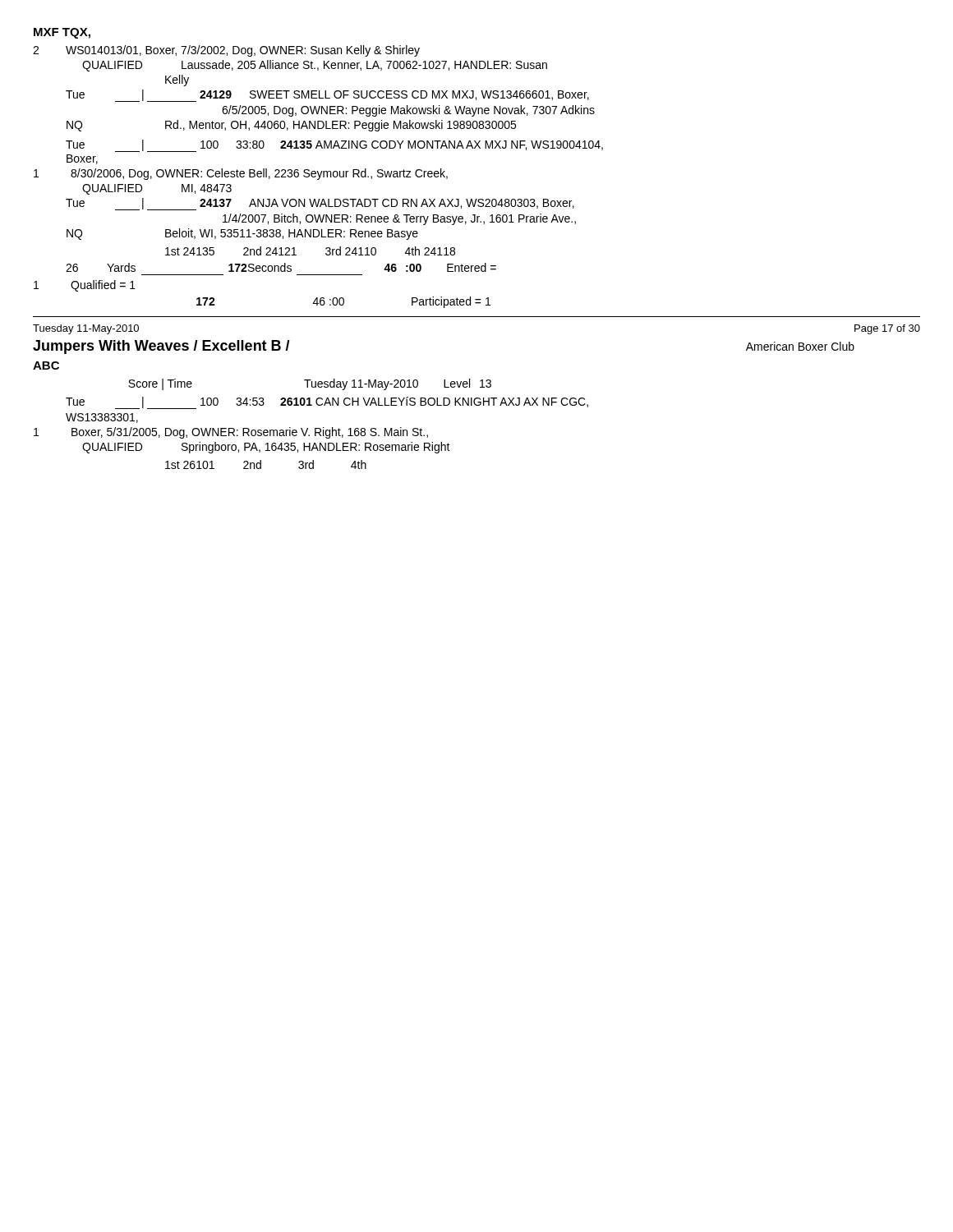Viewport: 953px width, 1232px height.
Task: Locate the text "Score | Time Tuesday 11-May-2010 Level 13"
Action: tap(295, 384)
